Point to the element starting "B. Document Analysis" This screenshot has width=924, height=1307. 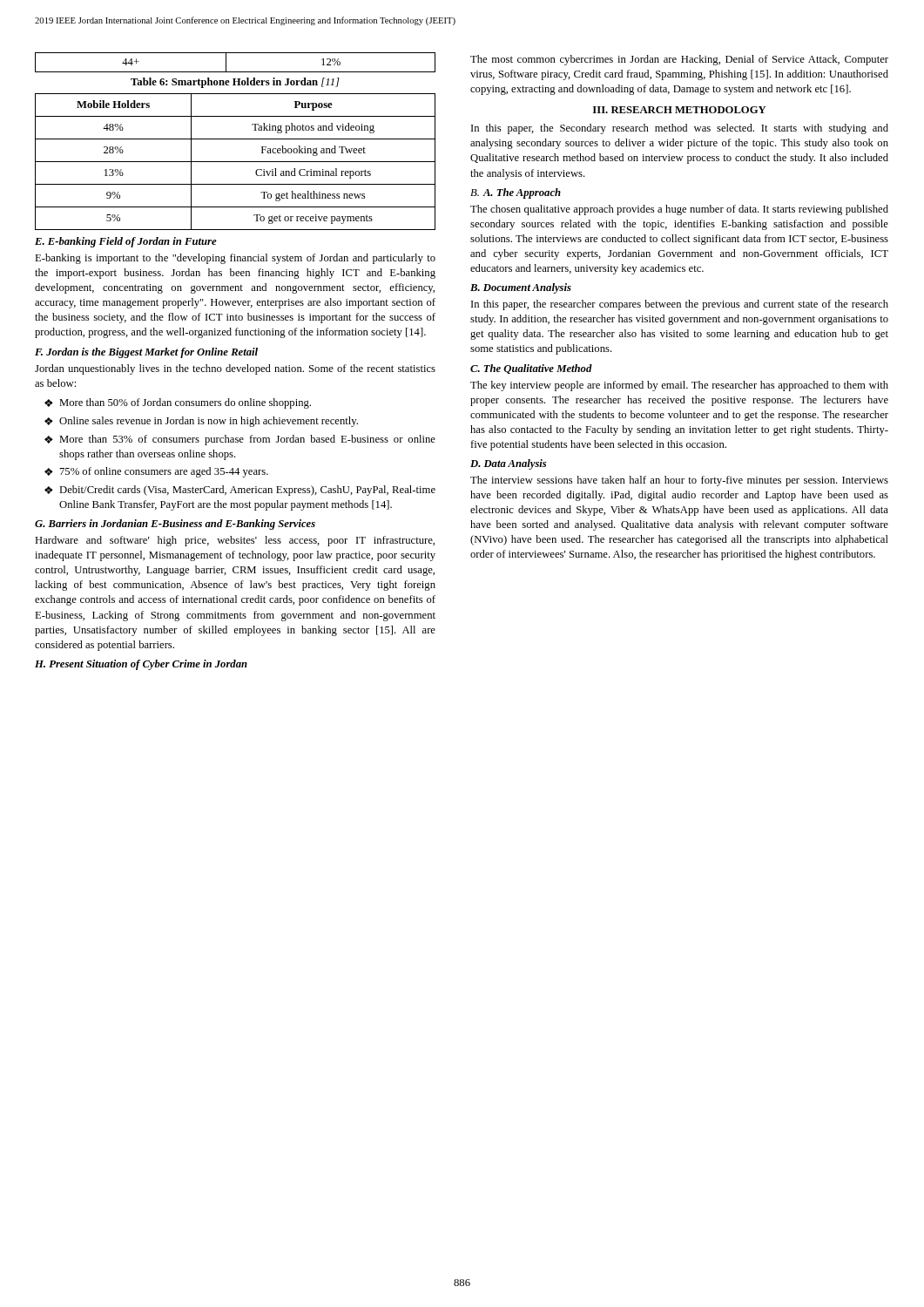521,288
